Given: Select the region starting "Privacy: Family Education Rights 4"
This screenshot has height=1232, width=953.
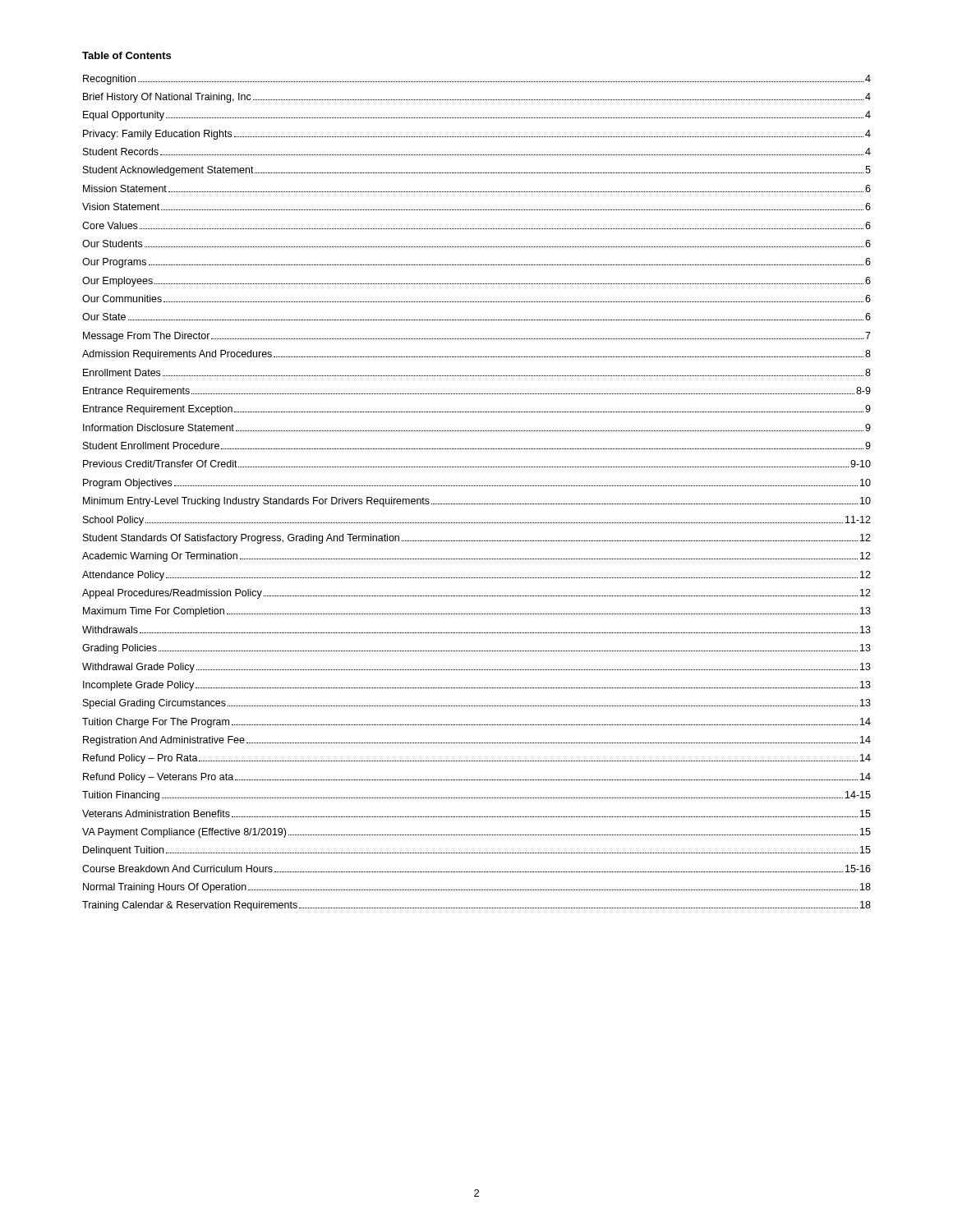Looking at the screenshot, I should tap(476, 134).
